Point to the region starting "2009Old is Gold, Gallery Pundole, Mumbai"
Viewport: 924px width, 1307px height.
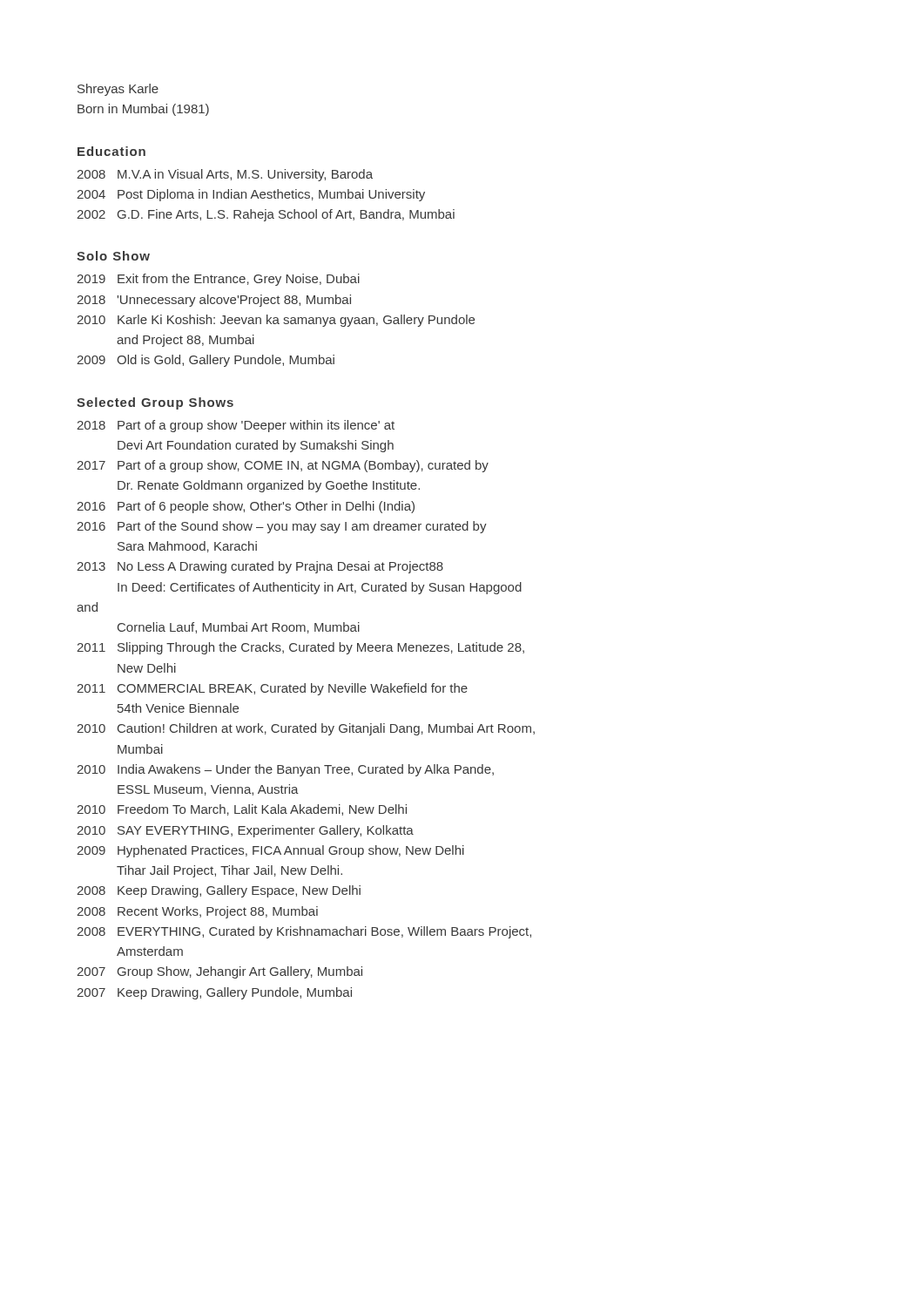pos(206,361)
